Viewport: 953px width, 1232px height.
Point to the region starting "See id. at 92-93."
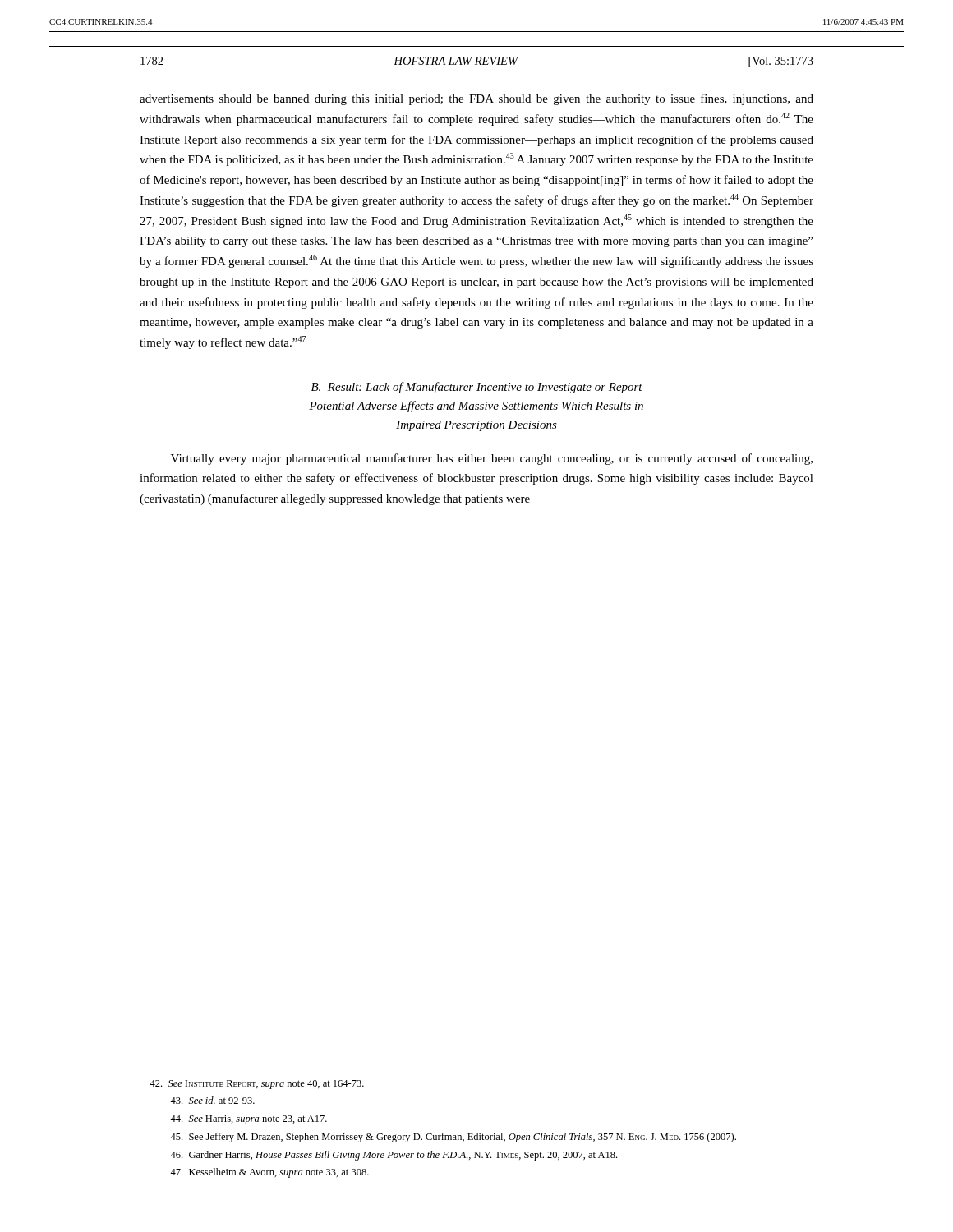tap(212, 1100)
